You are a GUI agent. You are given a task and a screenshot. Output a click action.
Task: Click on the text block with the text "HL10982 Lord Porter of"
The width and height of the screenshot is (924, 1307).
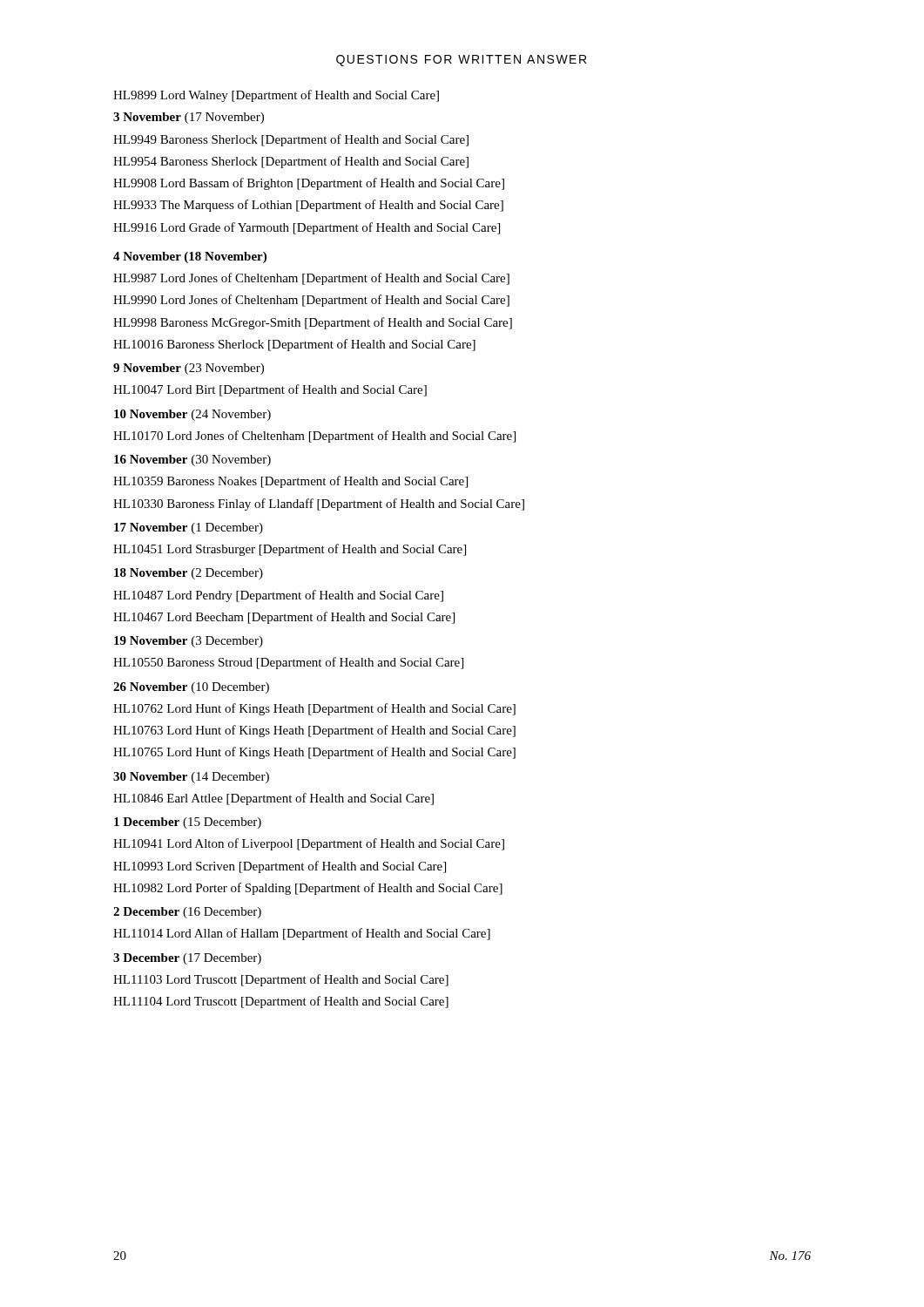(x=308, y=888)
